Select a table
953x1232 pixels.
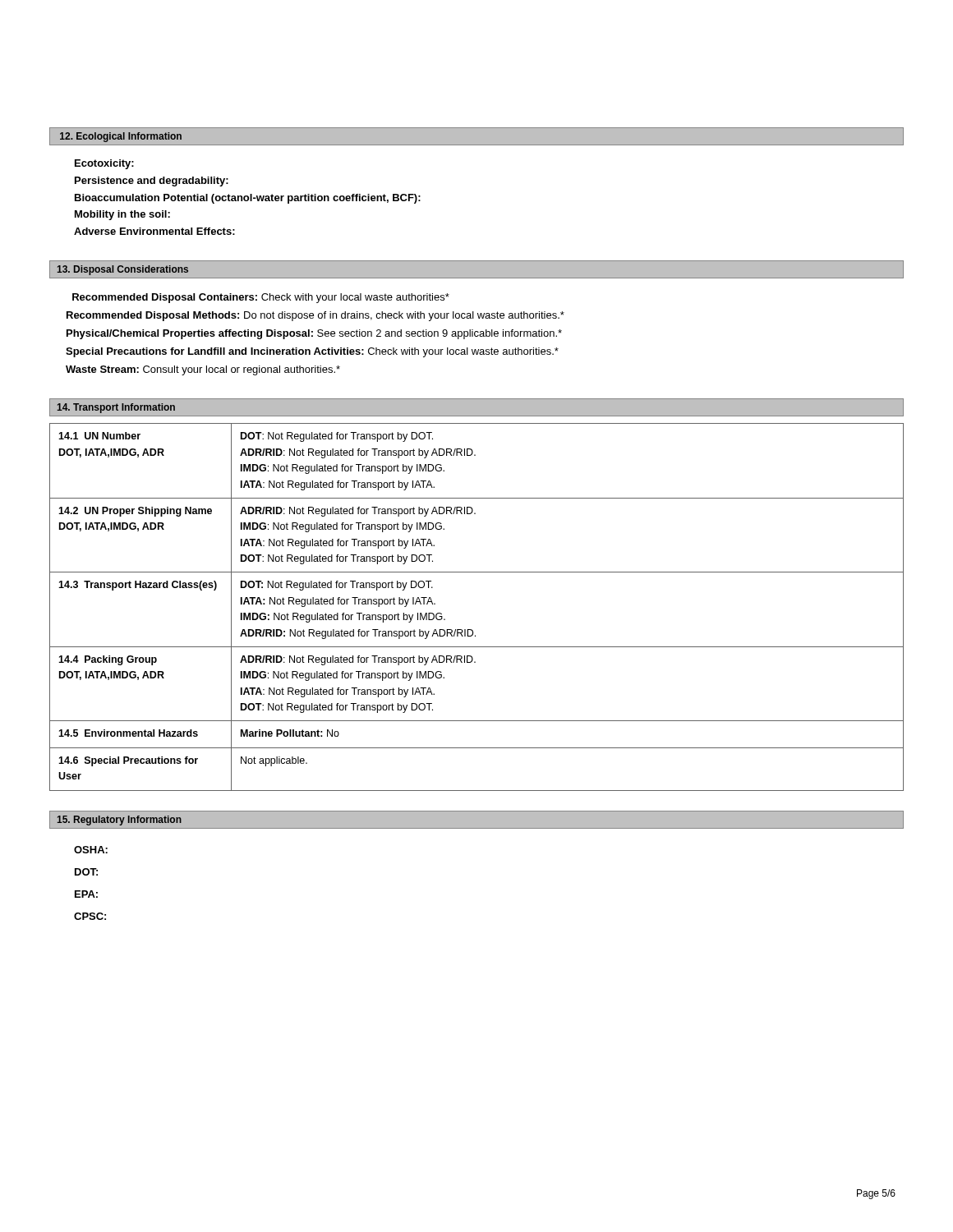[476, 607]
